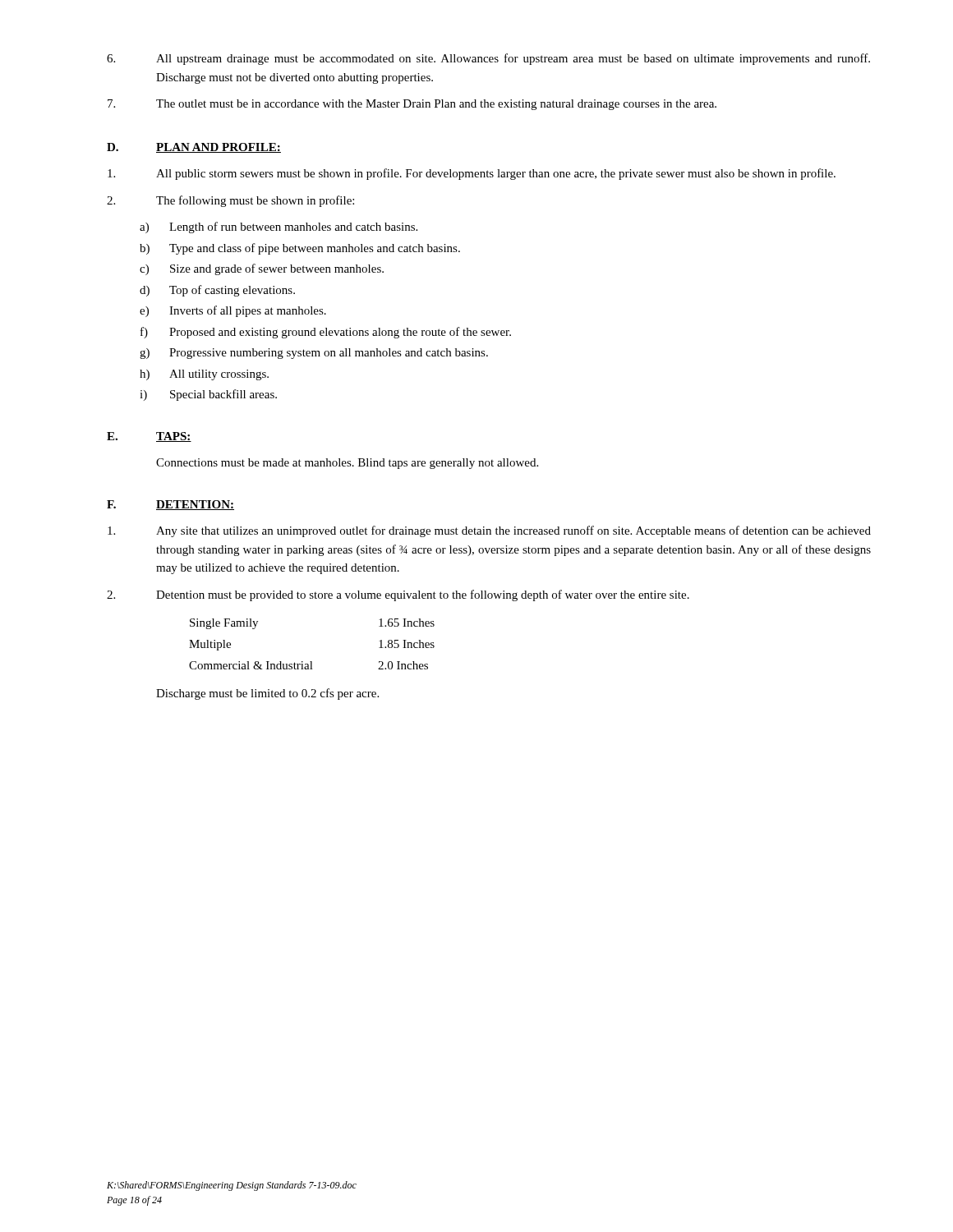Point to "D. PLAN AND PROFILE:"
Screen dimensions: 1232x953
[194, 147]
